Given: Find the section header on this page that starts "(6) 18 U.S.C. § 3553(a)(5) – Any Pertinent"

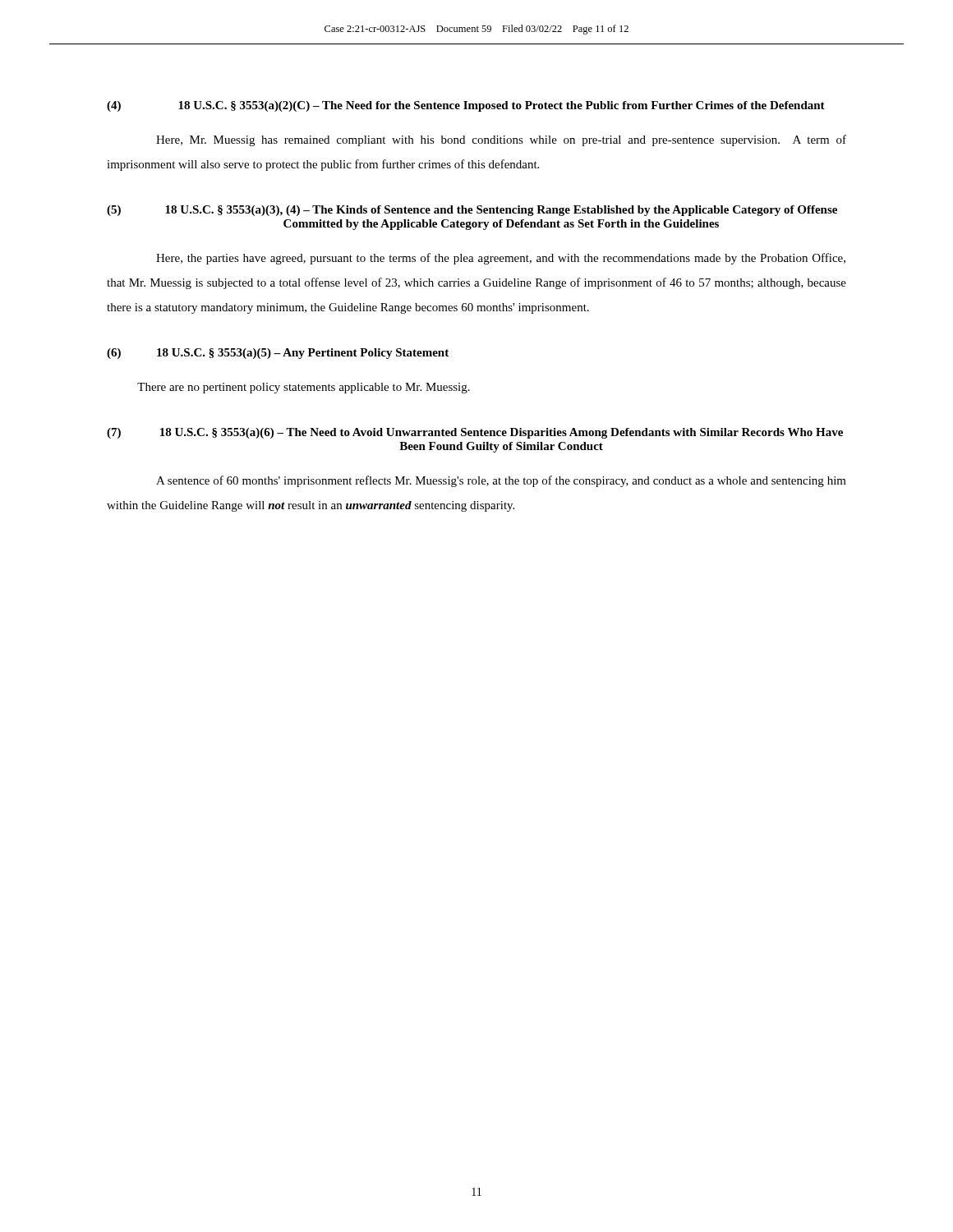Looking at the screenshot, I should coord(278,354).
